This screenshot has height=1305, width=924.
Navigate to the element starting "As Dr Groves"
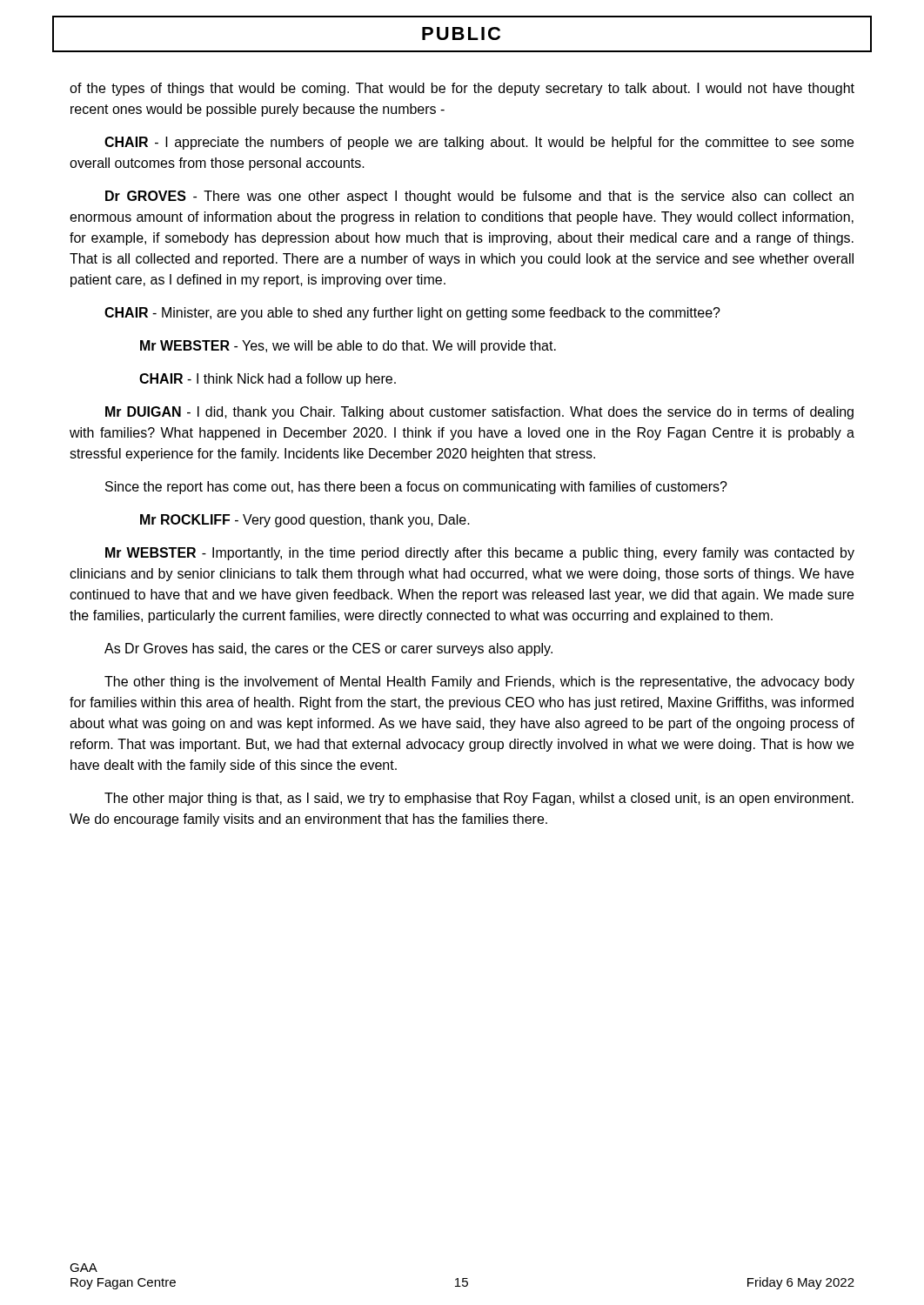coord(462,649)
